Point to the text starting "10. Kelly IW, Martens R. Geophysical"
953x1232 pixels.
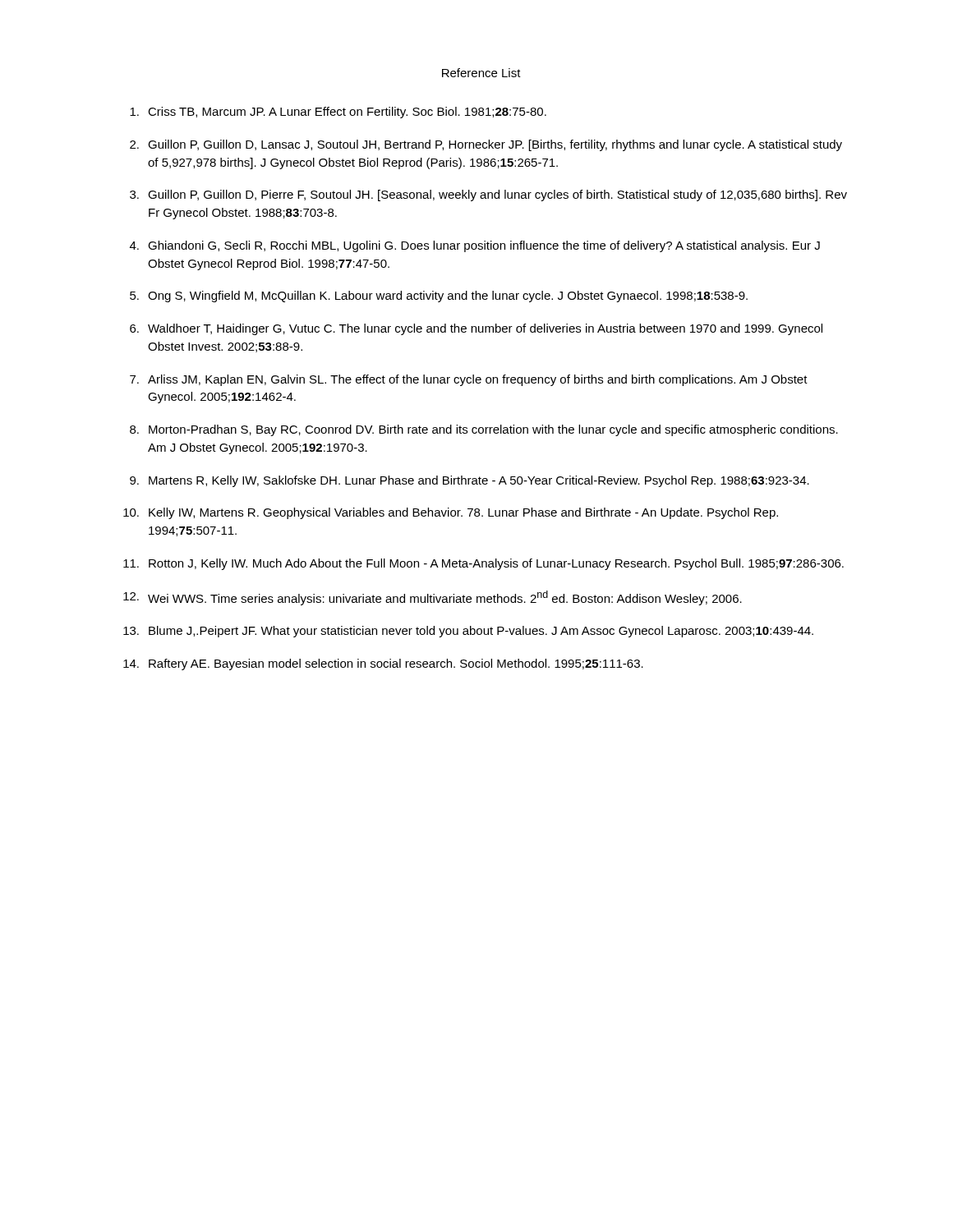[x=481, y=522]
